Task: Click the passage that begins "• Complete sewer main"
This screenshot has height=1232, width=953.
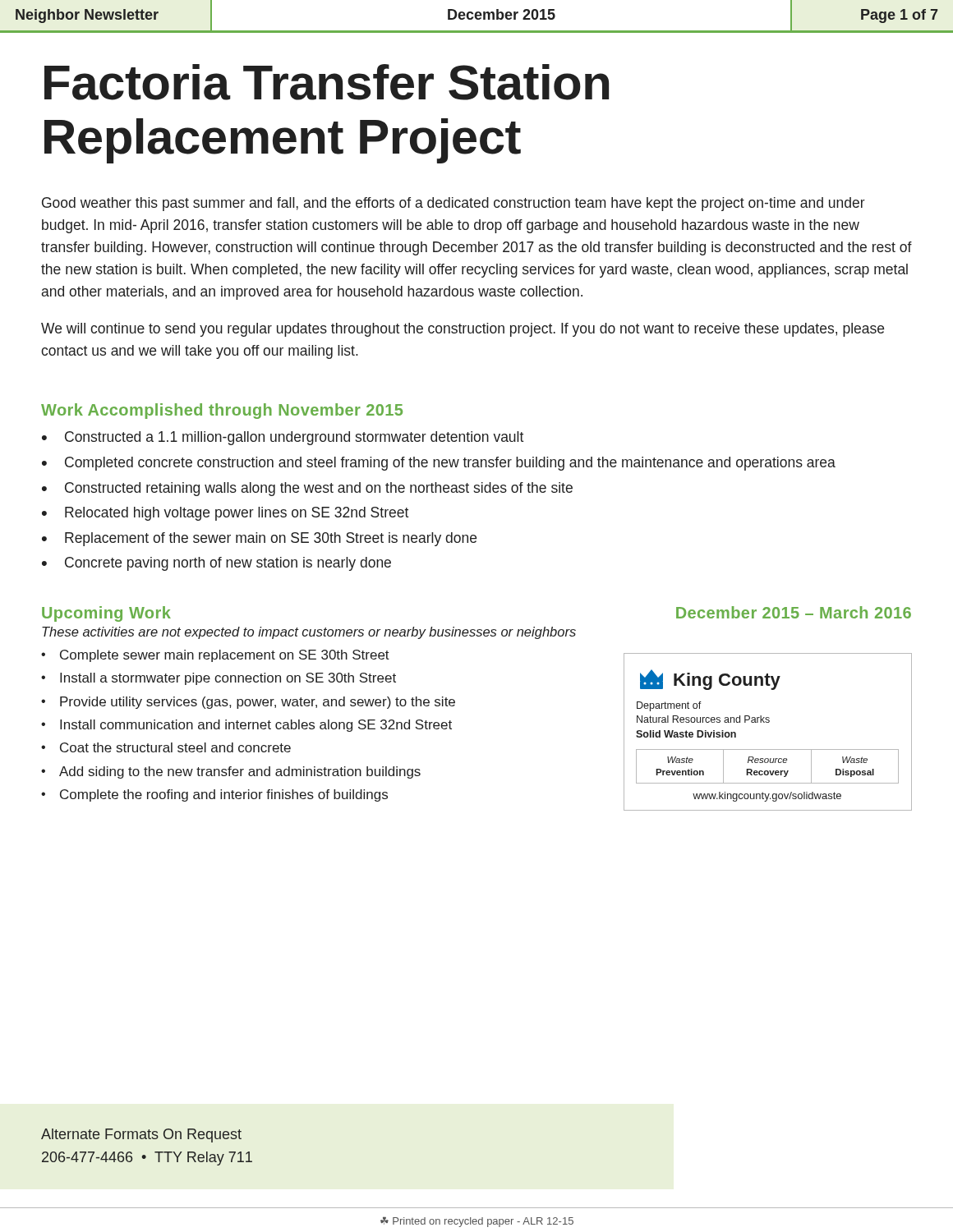Action: point(215,656)
